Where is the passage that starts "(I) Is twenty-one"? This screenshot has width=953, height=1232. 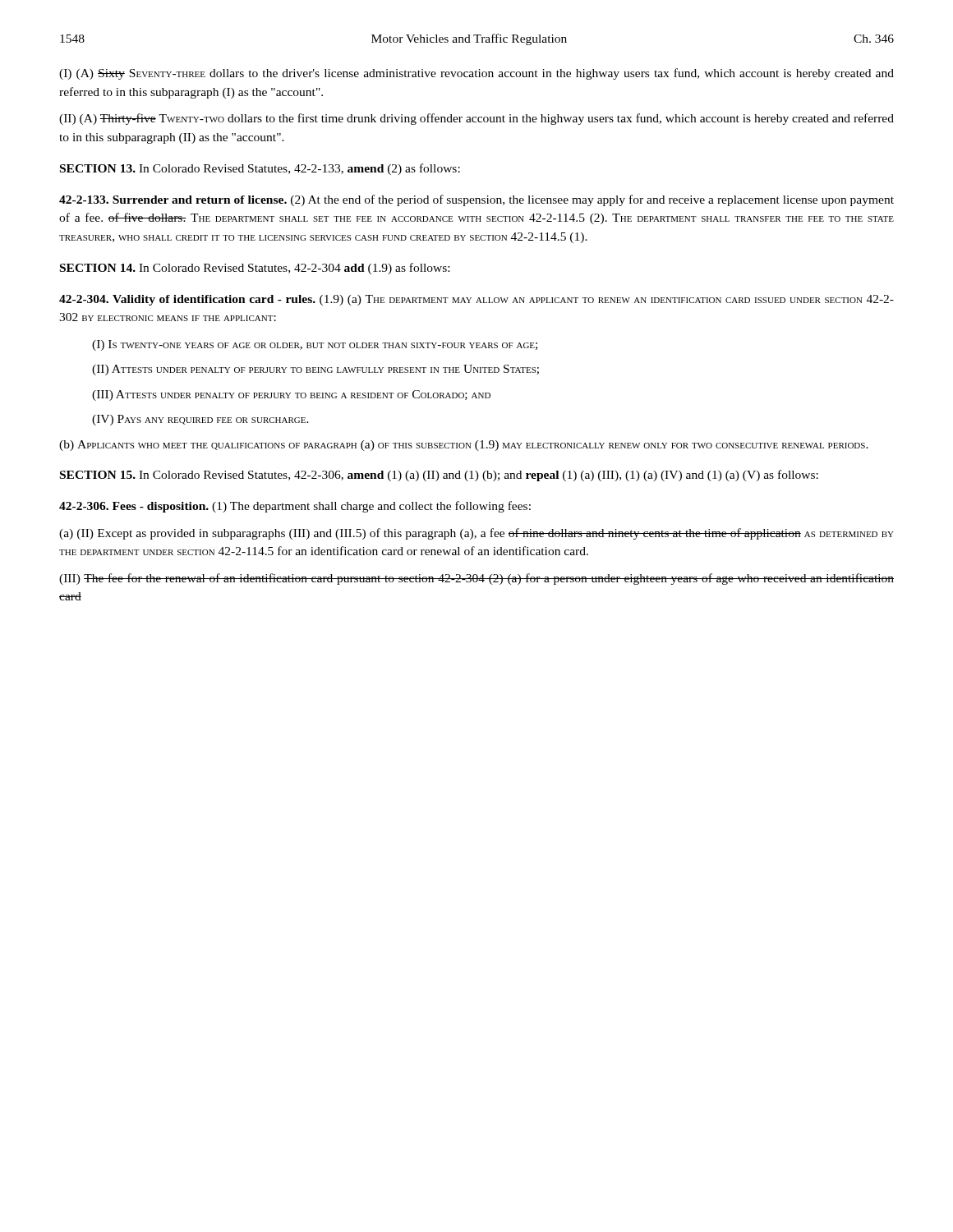tap(315, 343)
